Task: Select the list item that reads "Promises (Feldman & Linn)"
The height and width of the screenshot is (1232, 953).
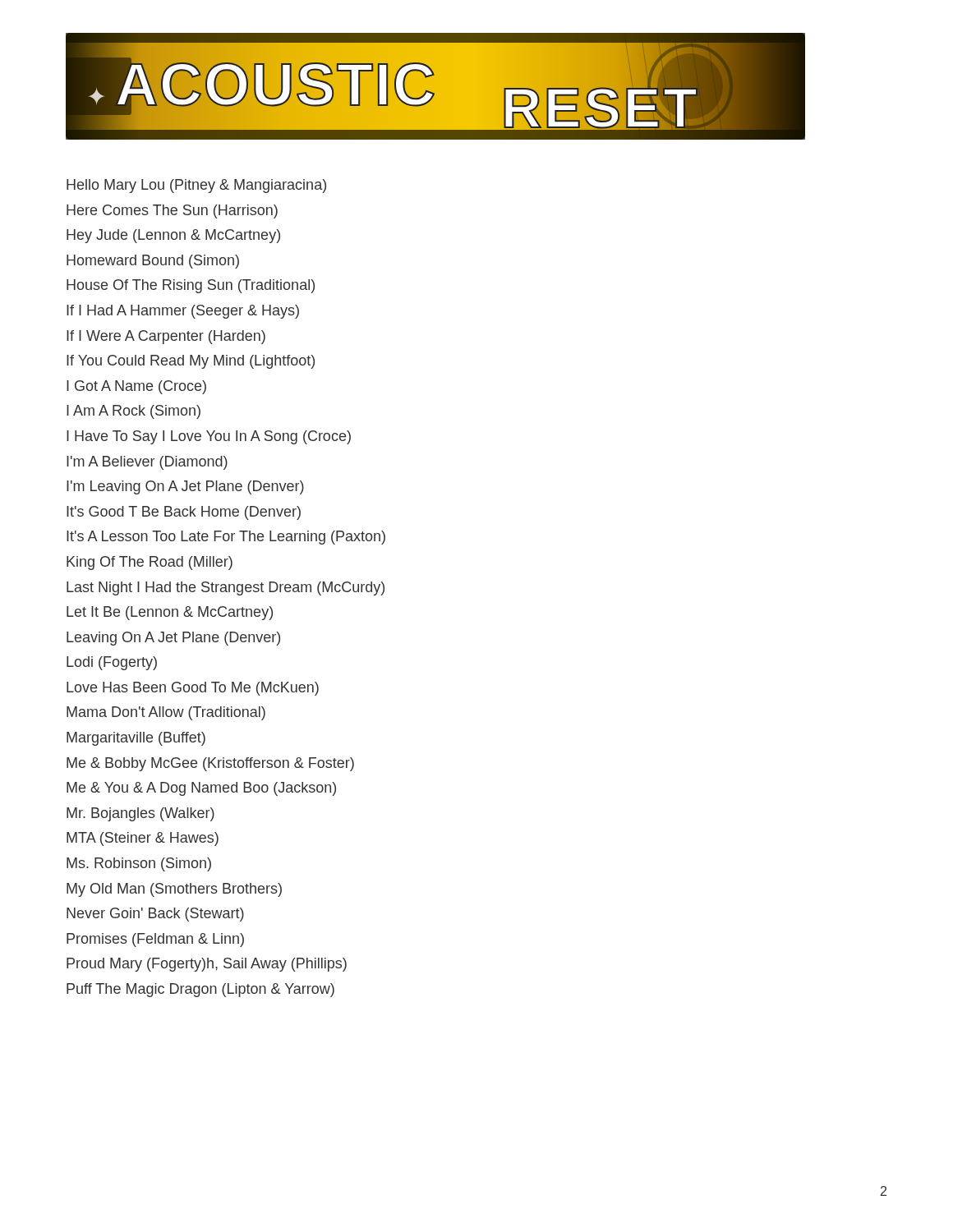Action: 155,939
